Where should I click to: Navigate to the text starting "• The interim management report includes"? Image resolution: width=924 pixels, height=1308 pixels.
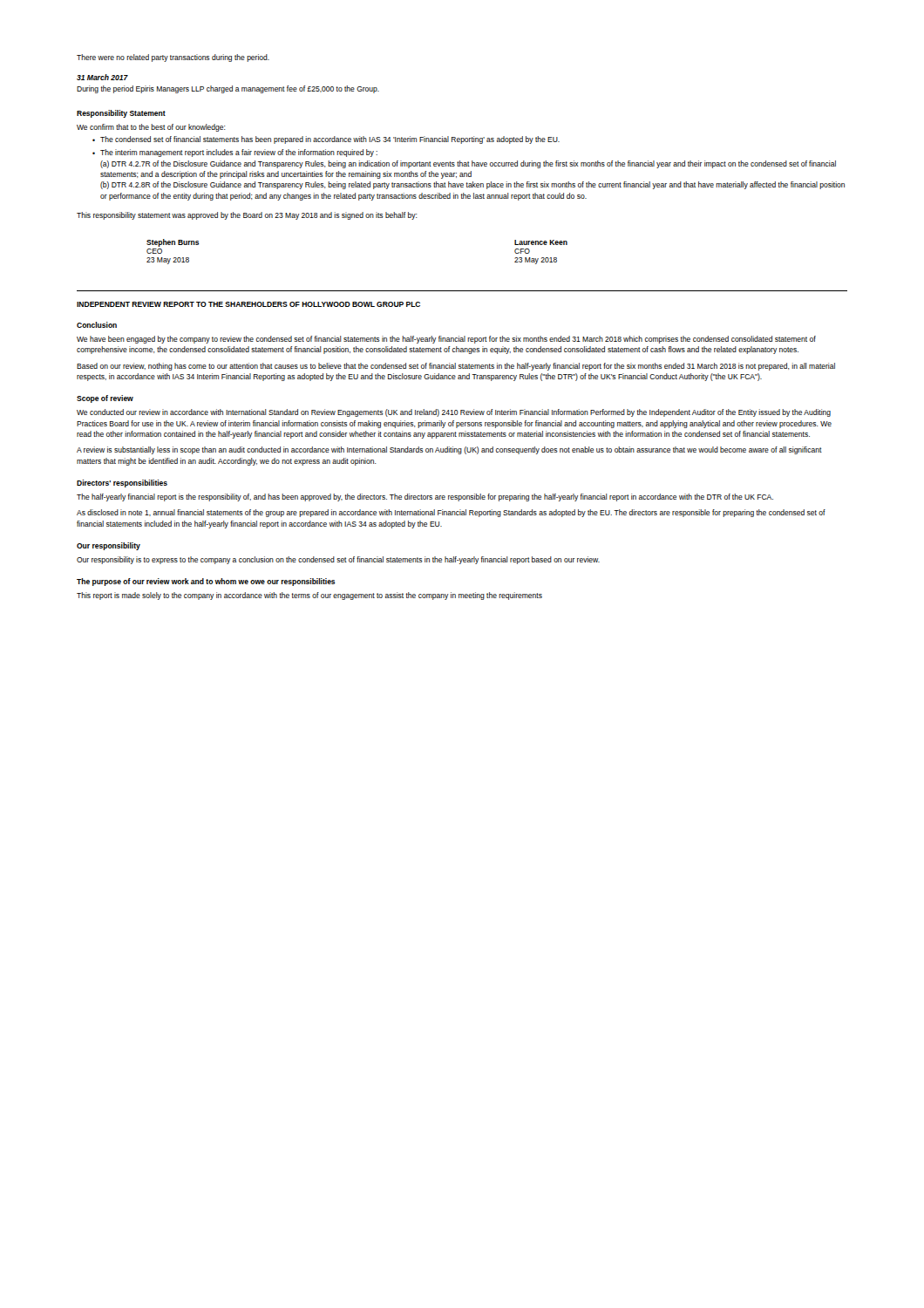point(470,174)
